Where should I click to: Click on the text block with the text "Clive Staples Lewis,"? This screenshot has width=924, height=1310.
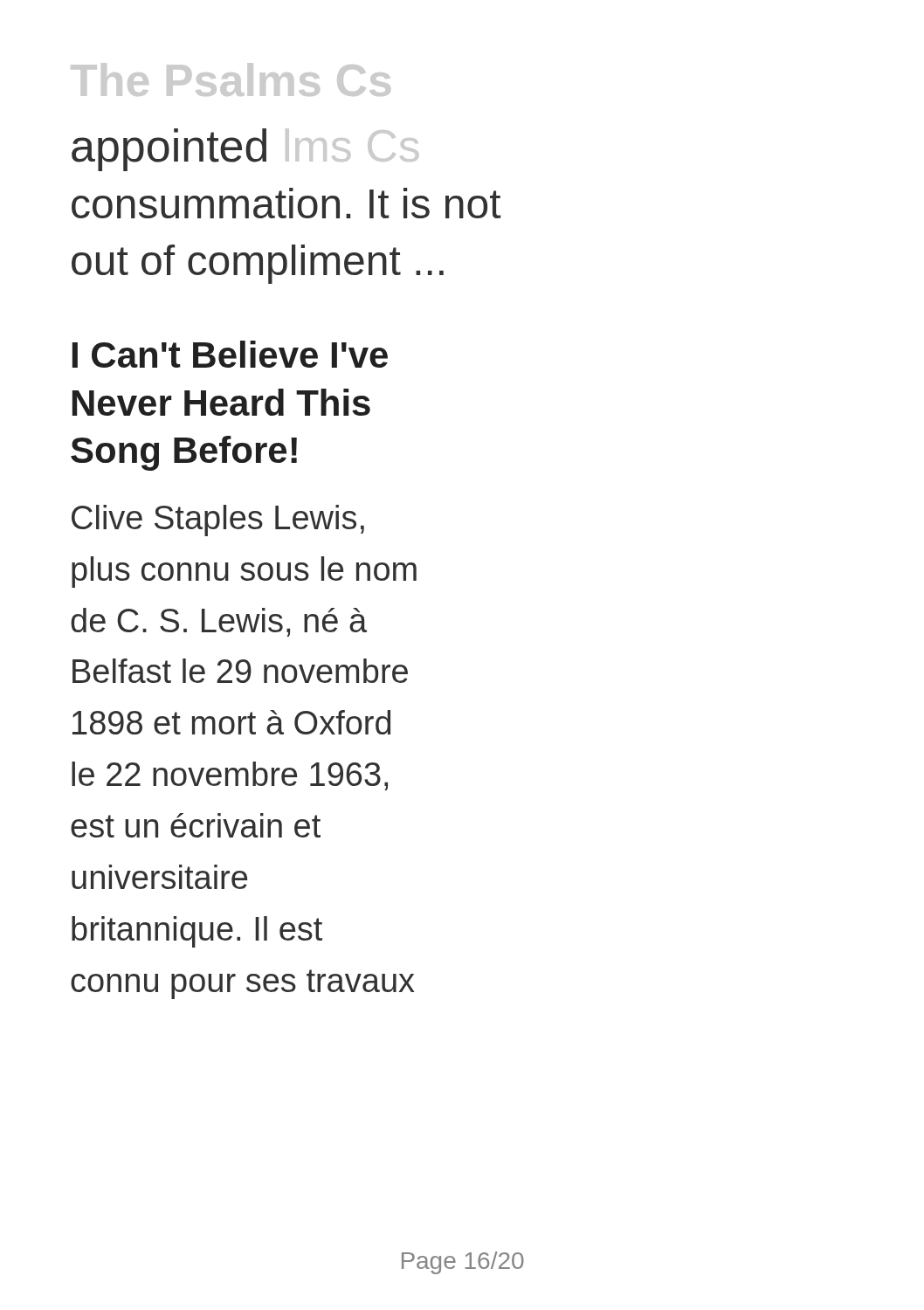click(x=244, y=749)
